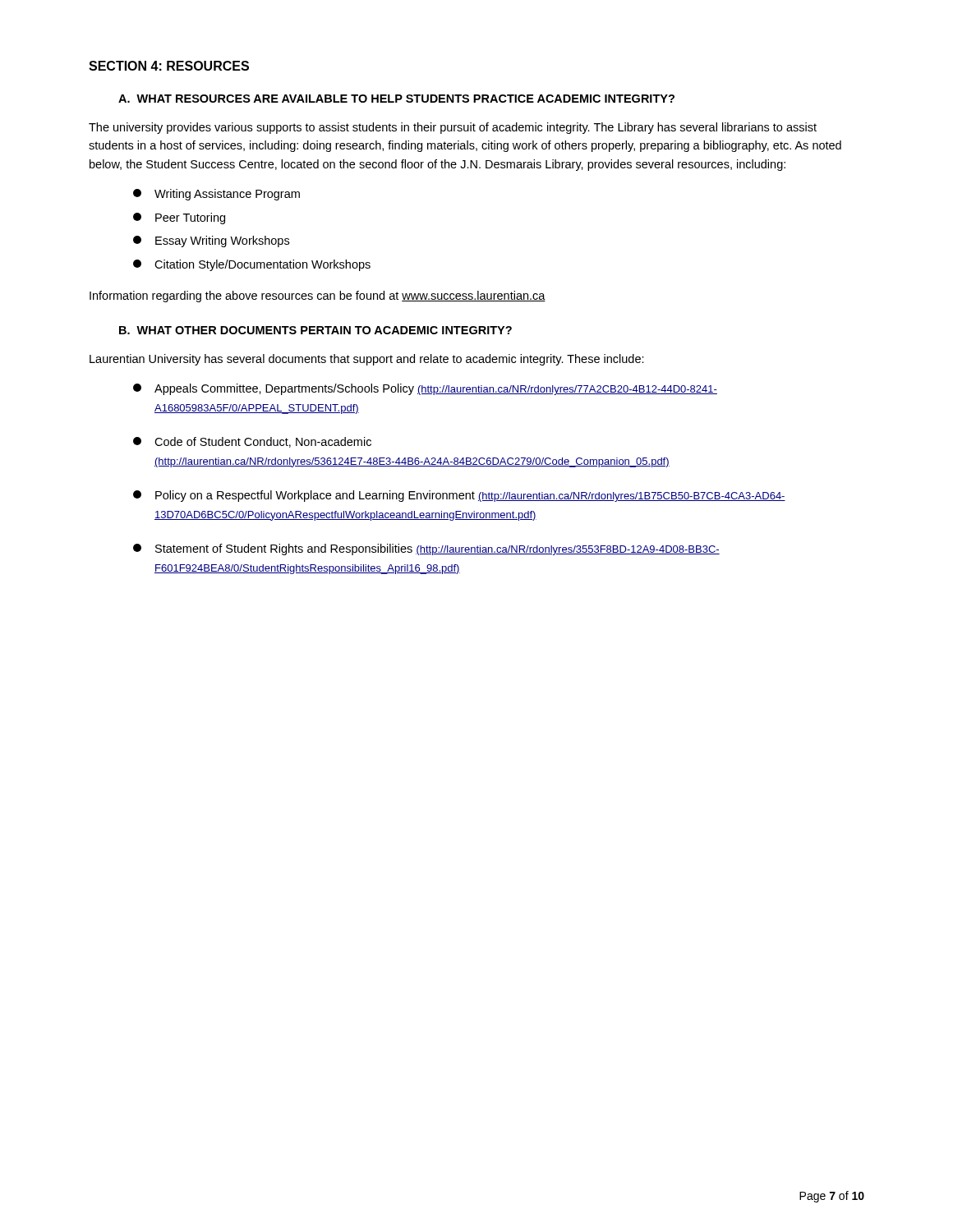Click on the text block with the text "Information regarding the above resources can be found"

[476, 296]
